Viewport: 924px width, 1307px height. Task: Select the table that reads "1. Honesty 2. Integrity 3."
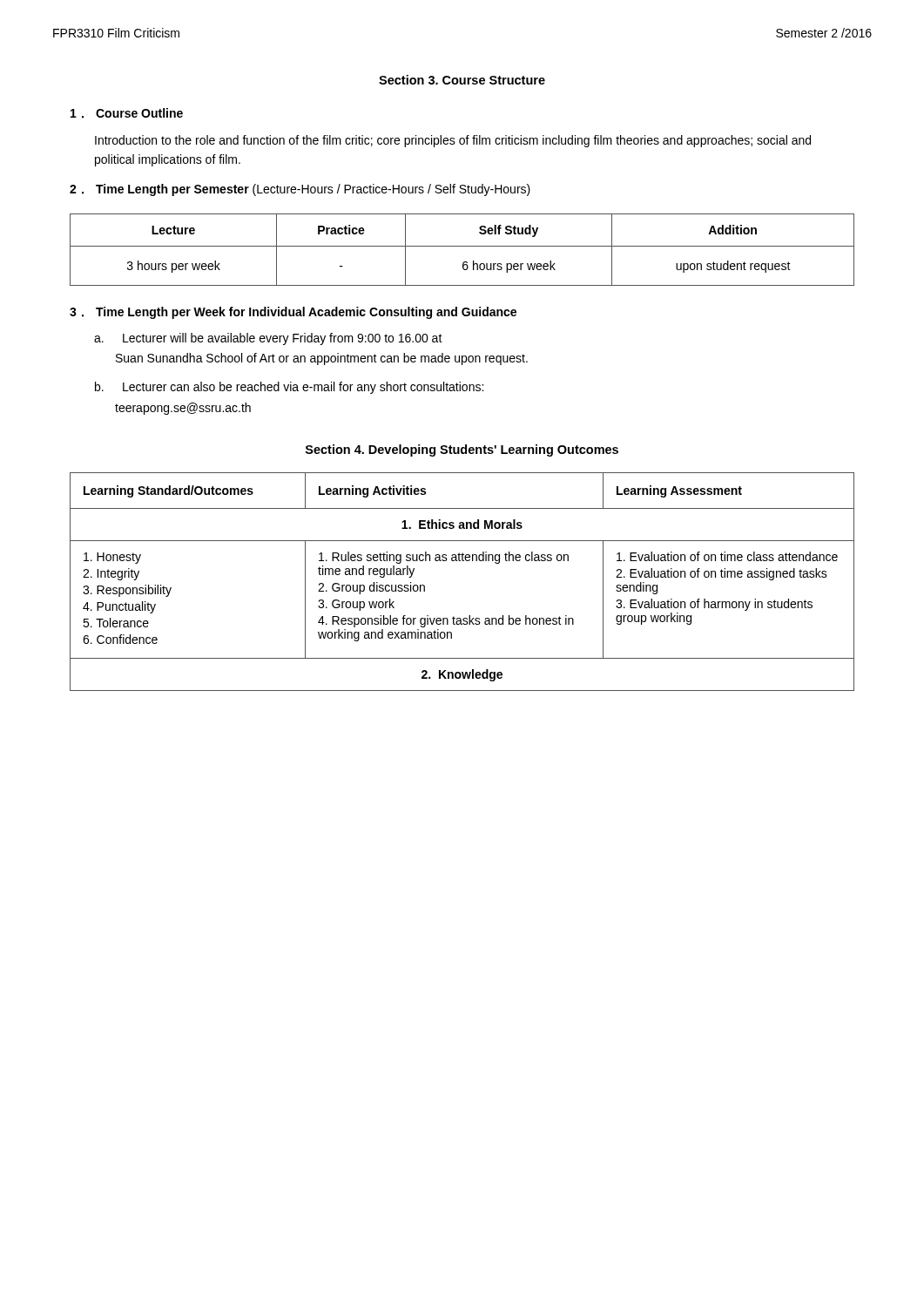(x=462, y=582)
